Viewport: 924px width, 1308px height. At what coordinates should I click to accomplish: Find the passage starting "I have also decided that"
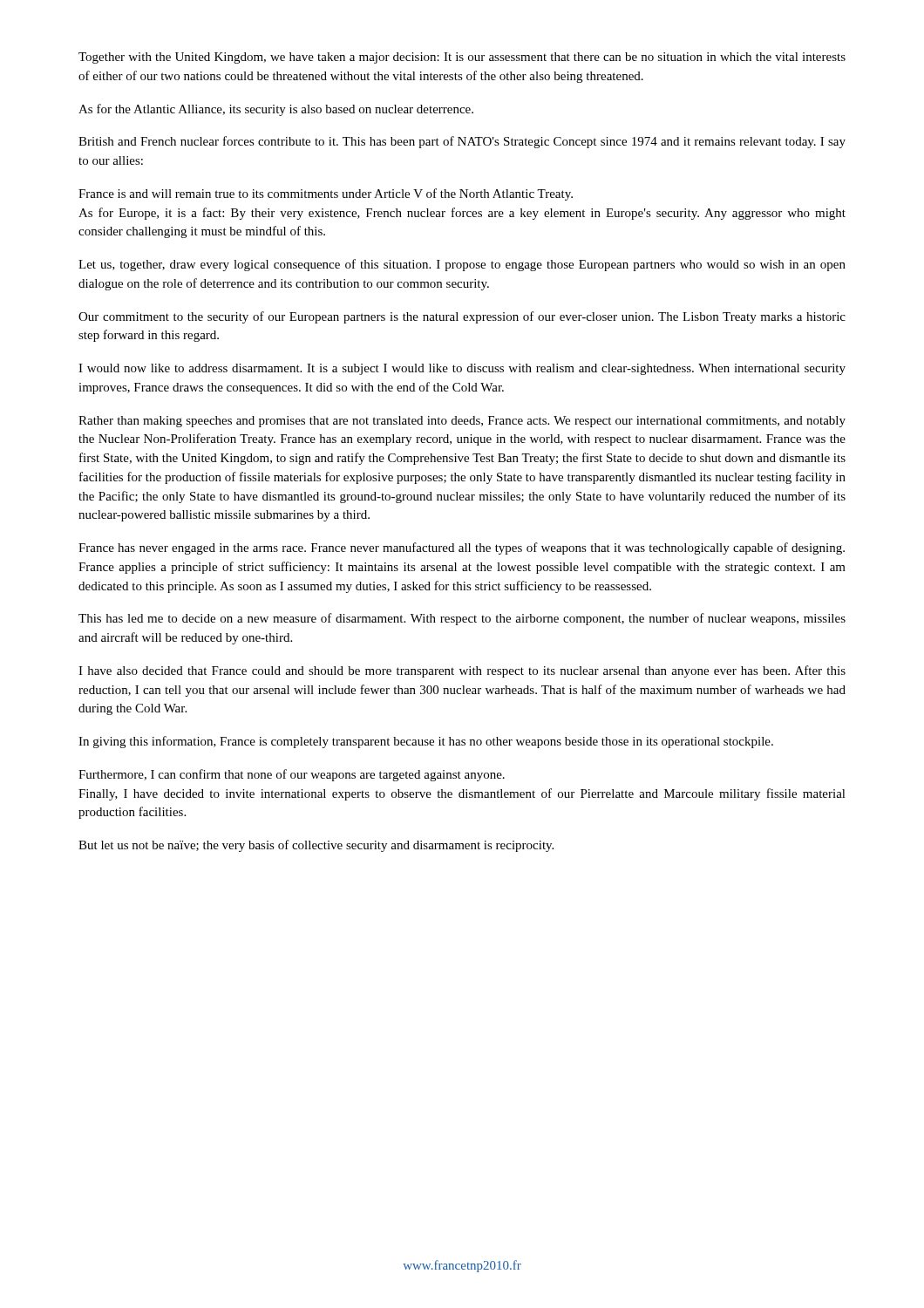click(462, 689)
